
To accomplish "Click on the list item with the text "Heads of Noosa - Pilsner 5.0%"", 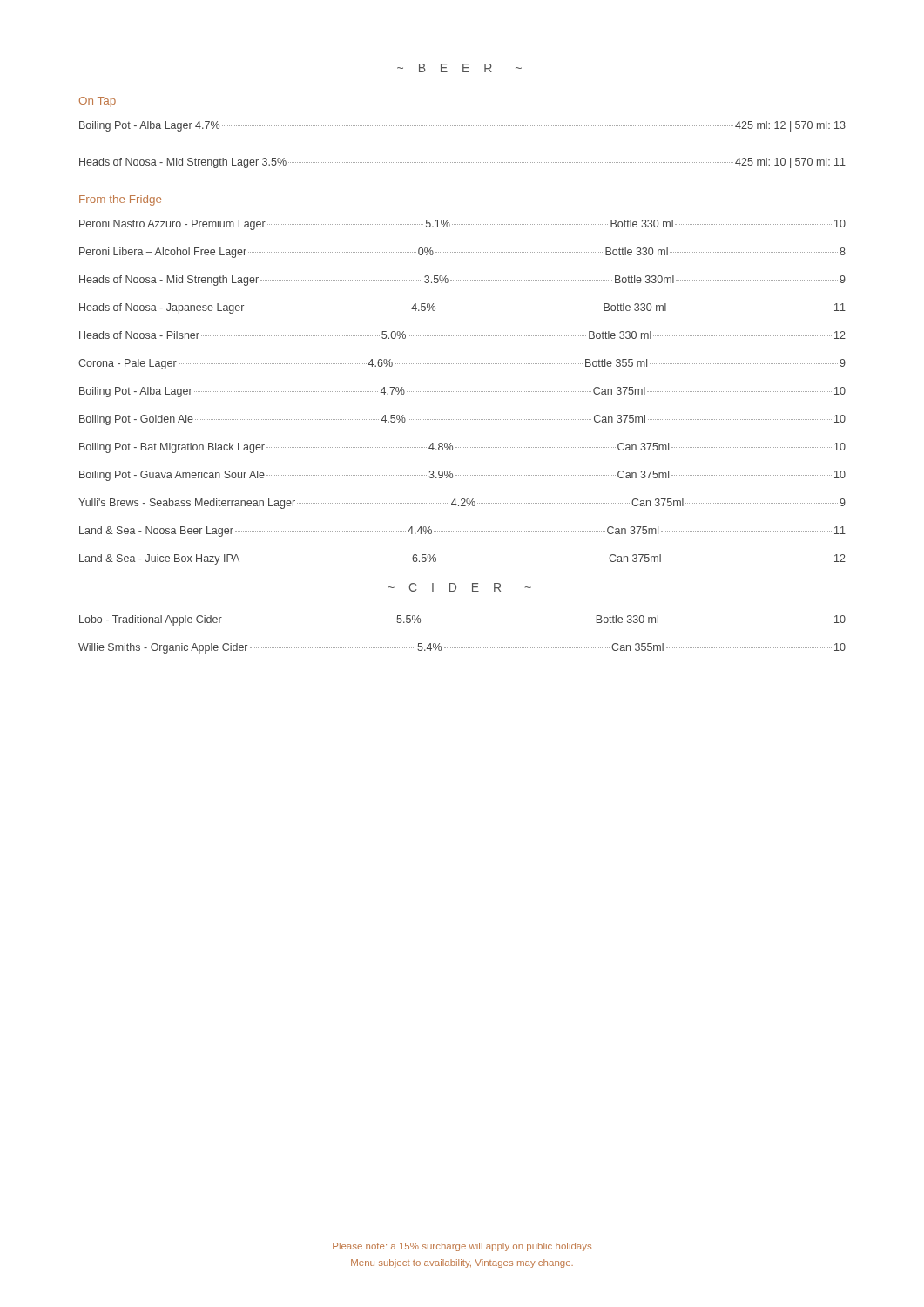I will (x=462, y=335).
